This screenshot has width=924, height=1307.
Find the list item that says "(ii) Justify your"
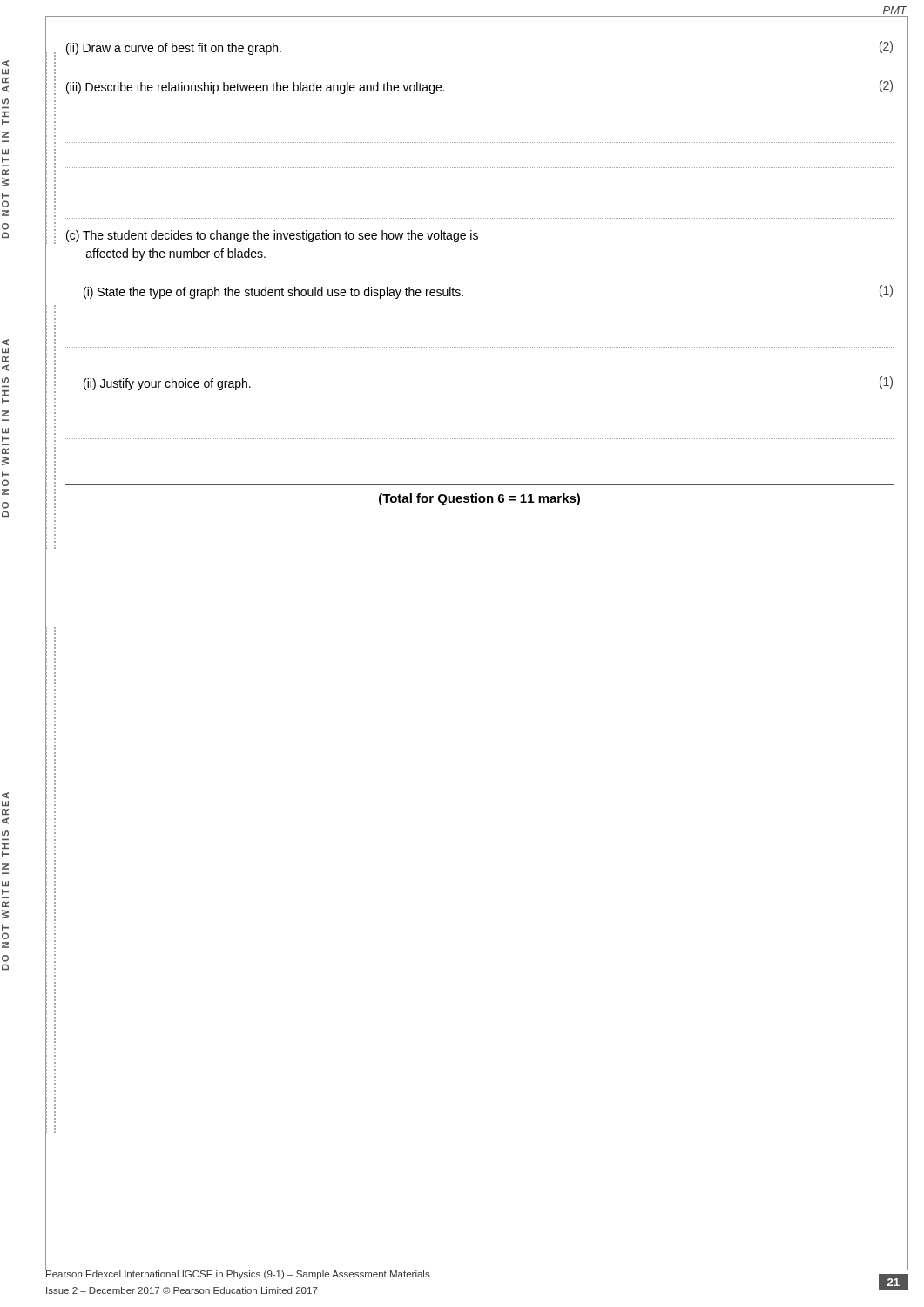[x=167, y=382]
